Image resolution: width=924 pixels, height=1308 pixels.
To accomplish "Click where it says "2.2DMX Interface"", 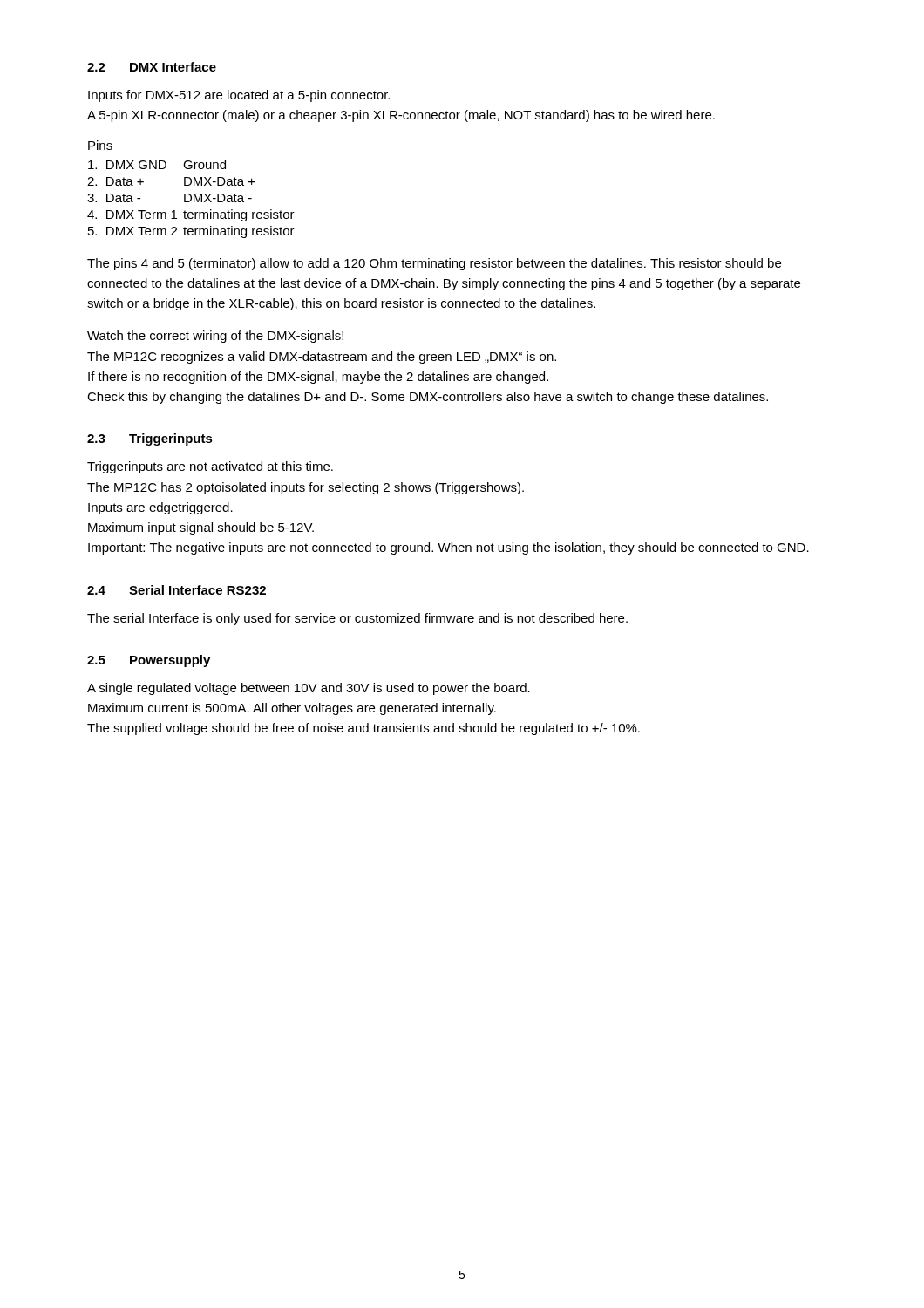I will [152, 67].
